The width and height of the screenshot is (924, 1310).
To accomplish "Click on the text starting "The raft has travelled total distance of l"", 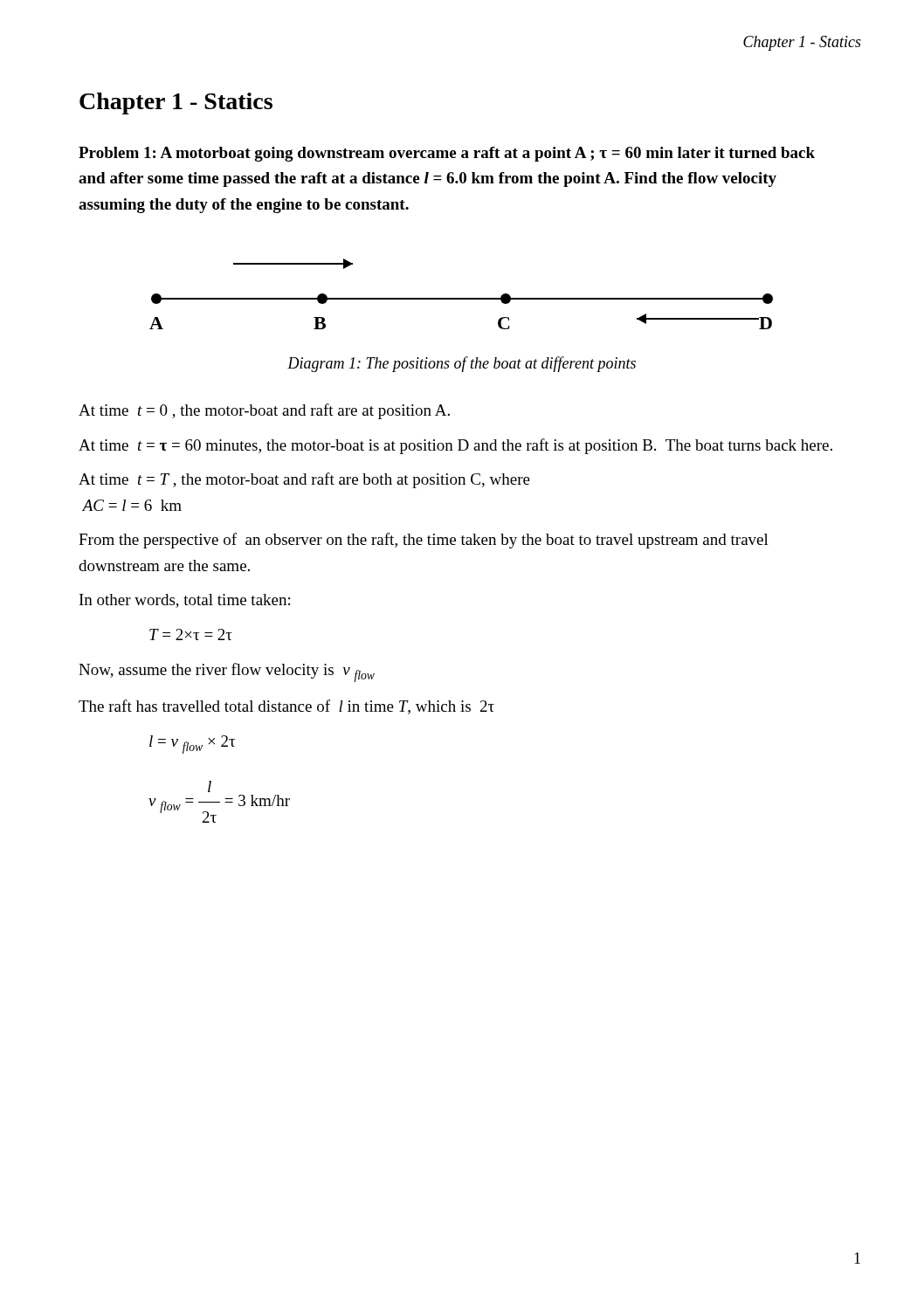I will [287, 706].
